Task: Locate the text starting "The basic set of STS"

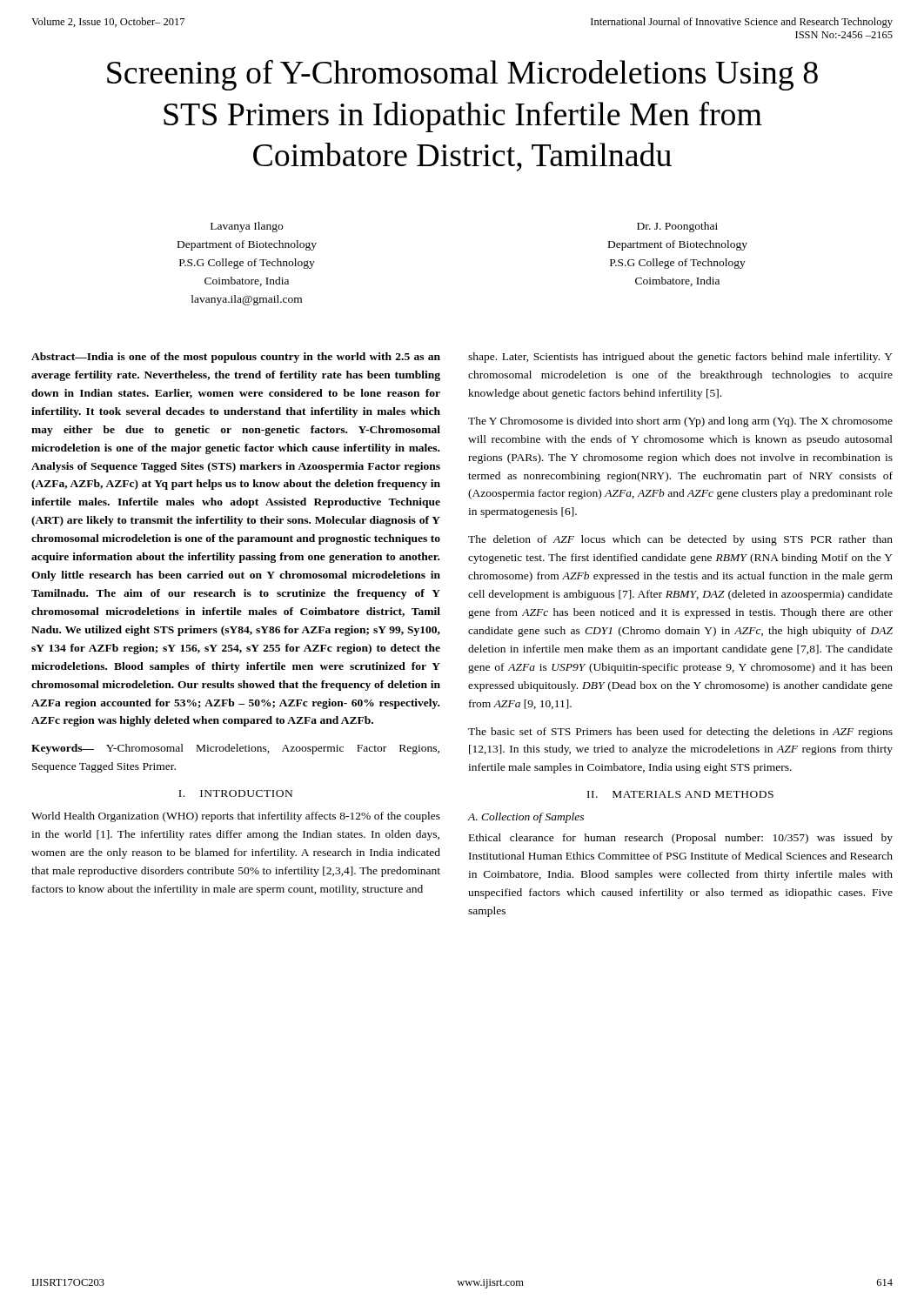Action: point(680,749)
